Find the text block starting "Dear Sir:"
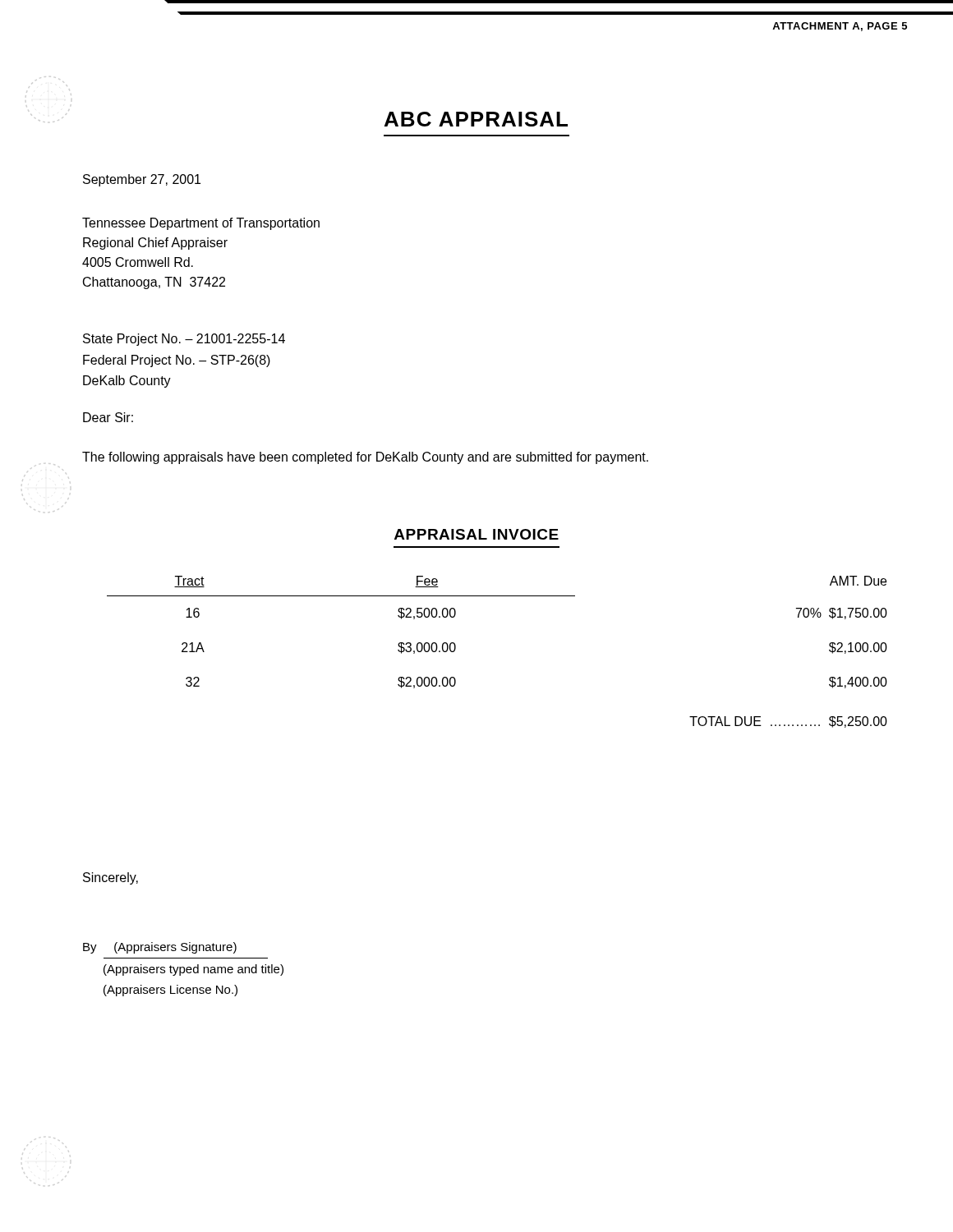The image size is (953, 1232). pos(108,418)
